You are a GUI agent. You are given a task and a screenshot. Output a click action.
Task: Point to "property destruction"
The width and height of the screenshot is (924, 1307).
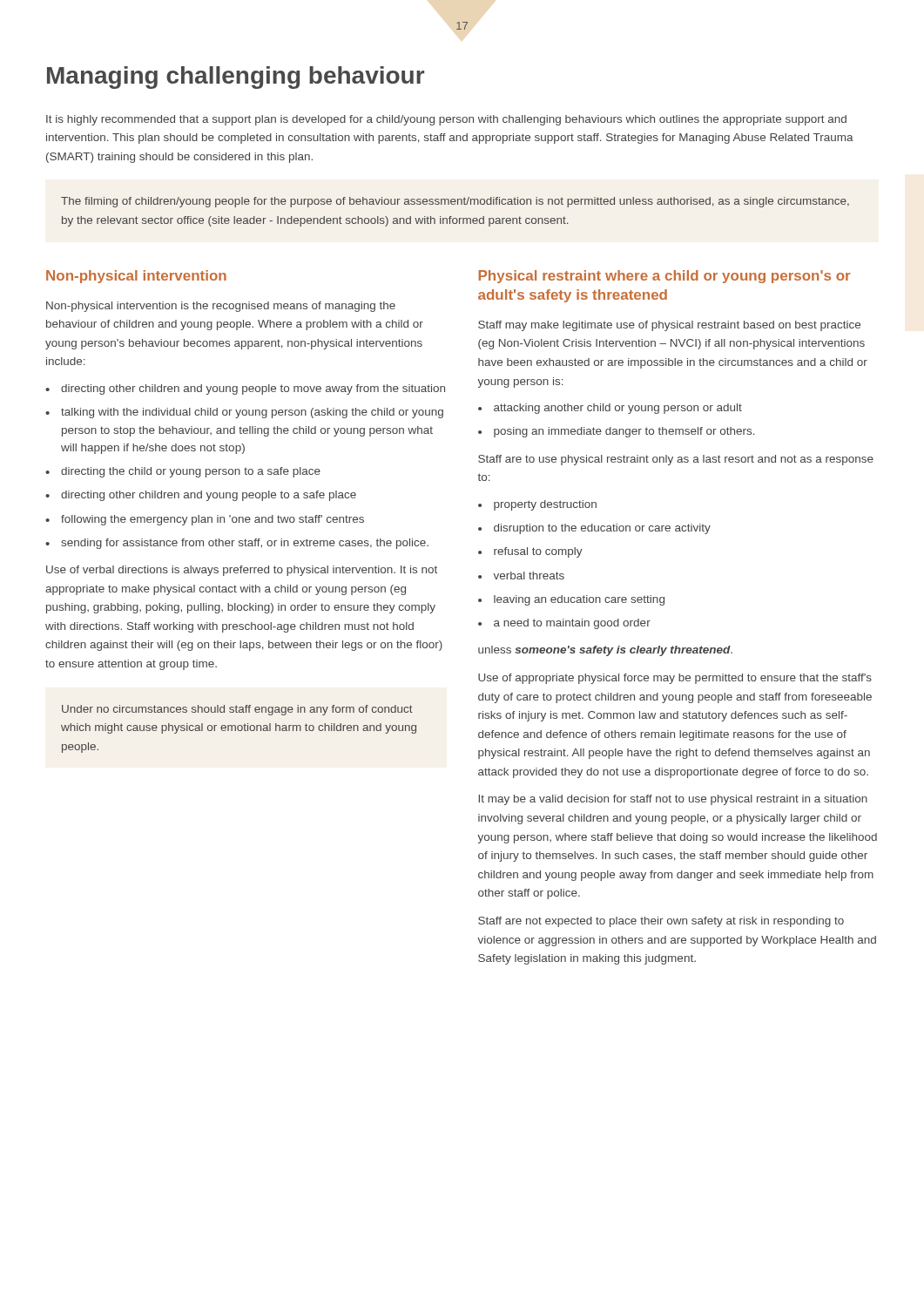coord(545,504)
